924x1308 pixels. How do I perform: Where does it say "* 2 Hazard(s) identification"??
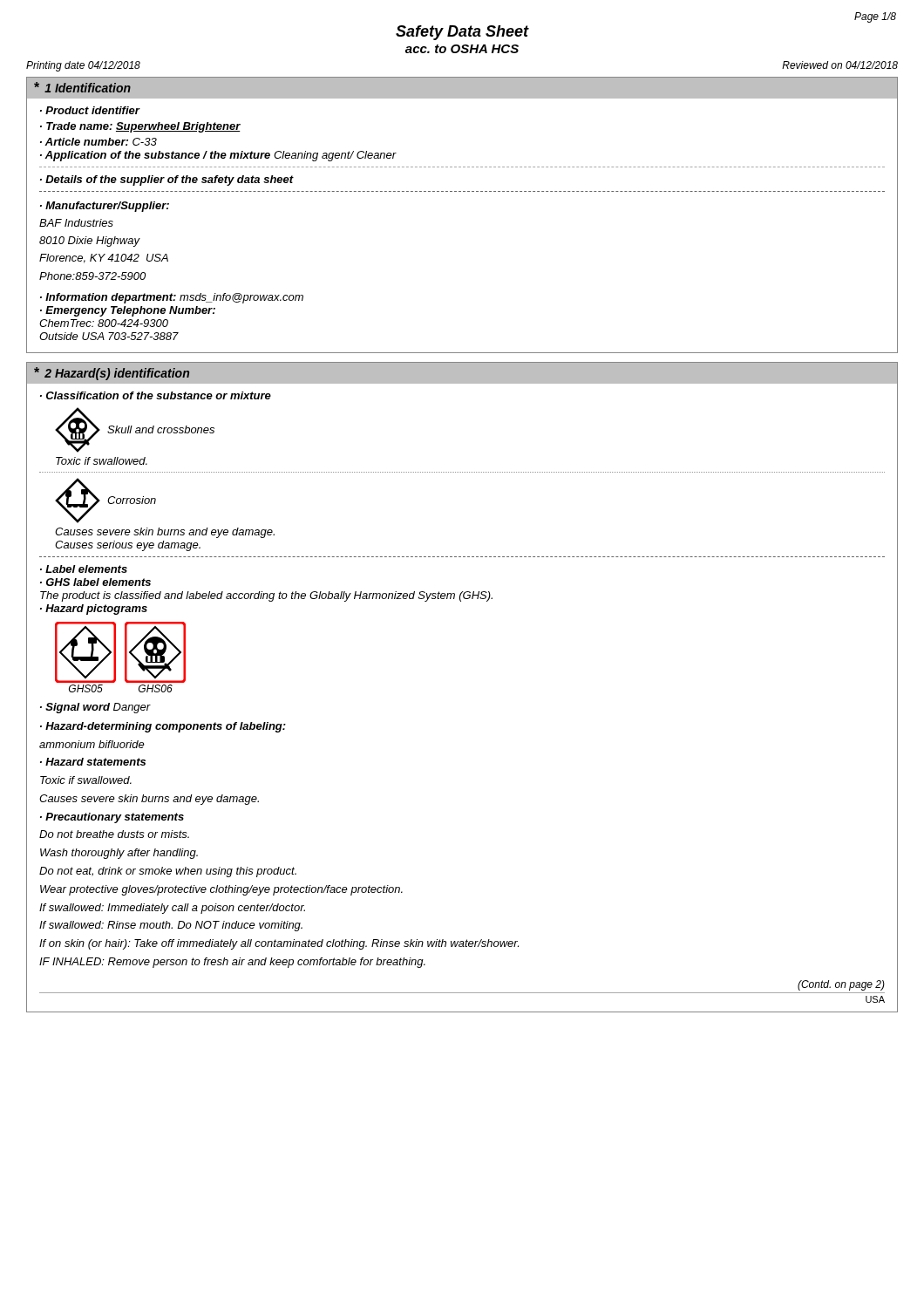point(112,373)
